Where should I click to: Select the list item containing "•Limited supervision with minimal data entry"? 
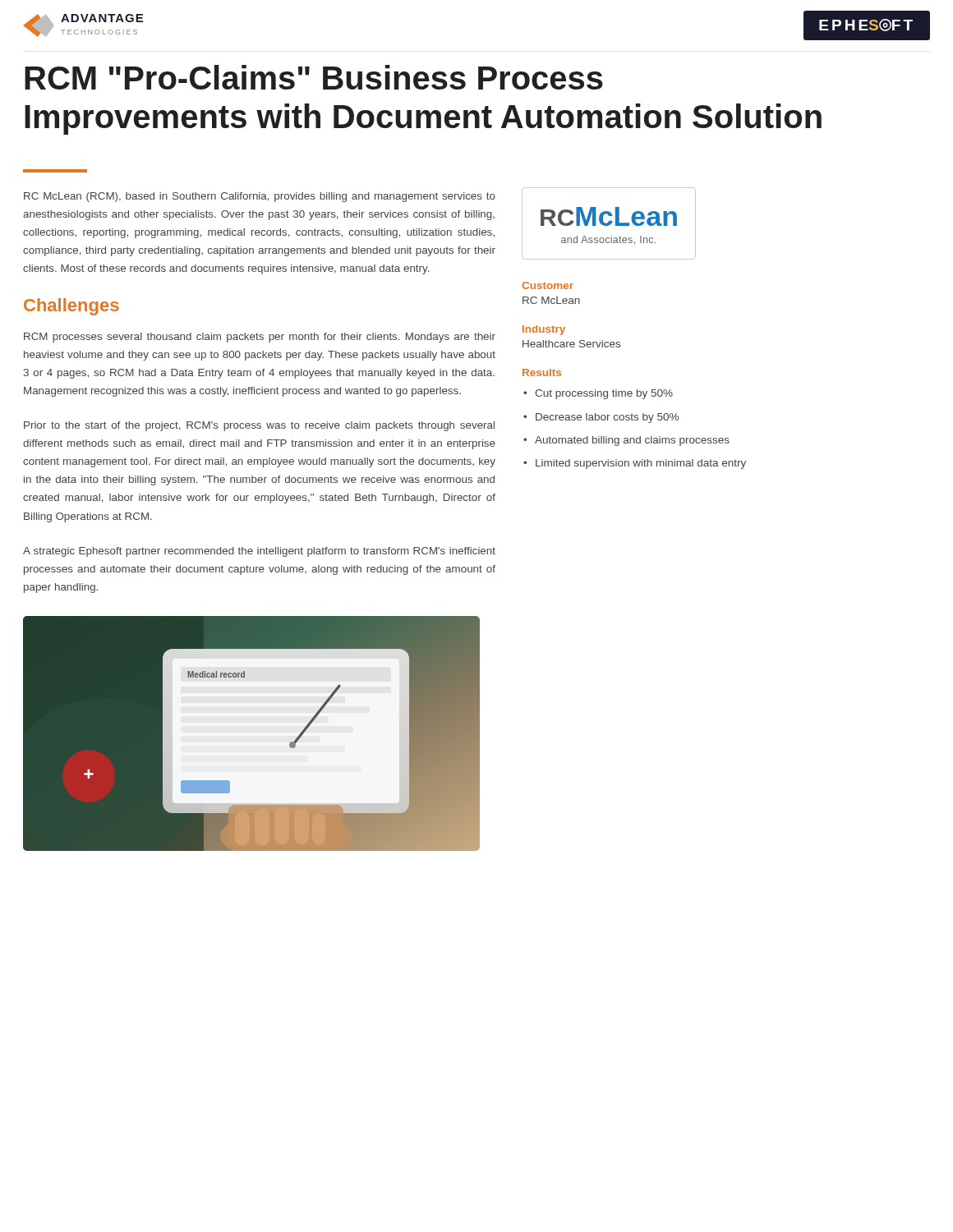click(x=635, y=463)
